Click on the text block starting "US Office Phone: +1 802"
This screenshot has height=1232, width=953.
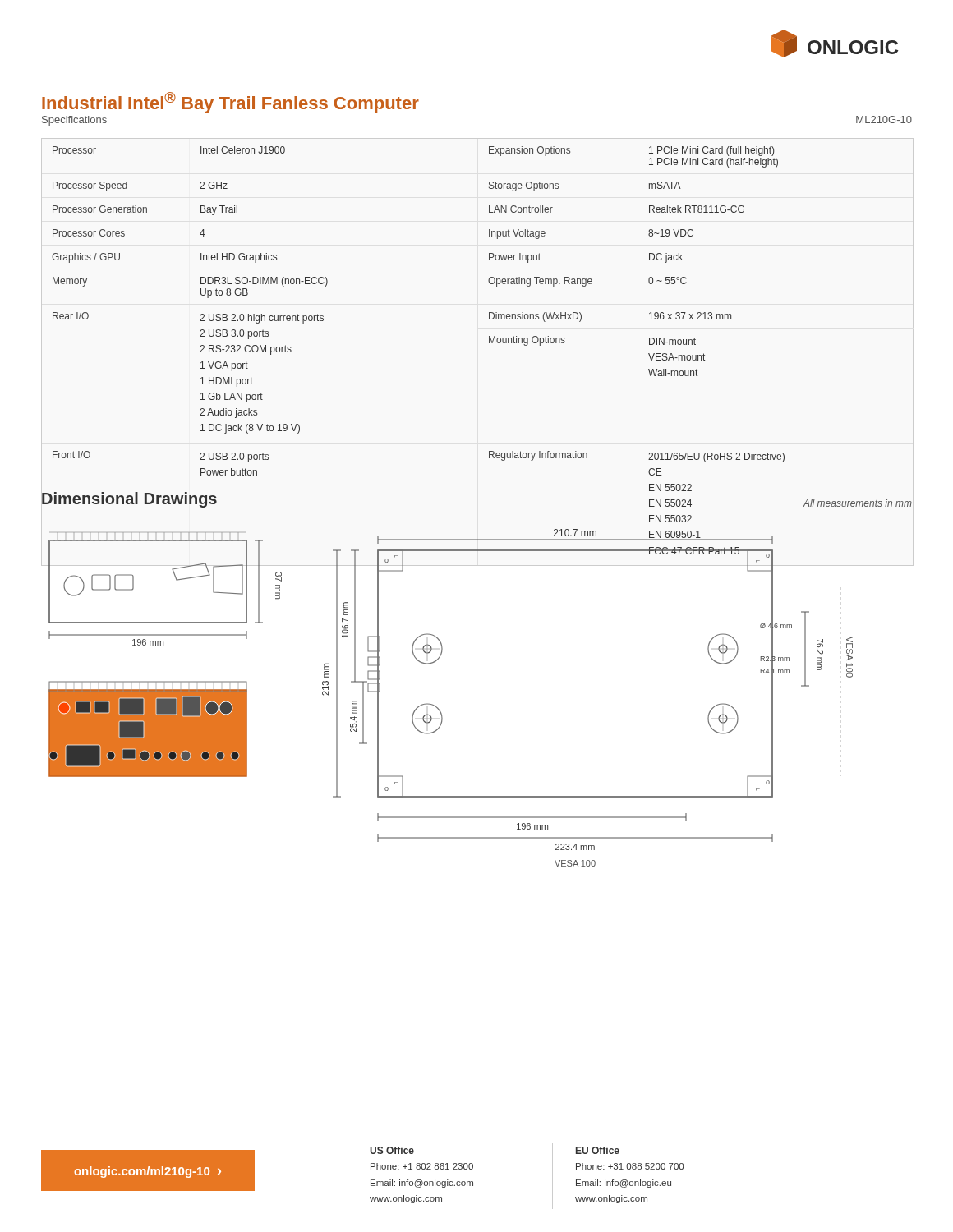coord(422,1174)
